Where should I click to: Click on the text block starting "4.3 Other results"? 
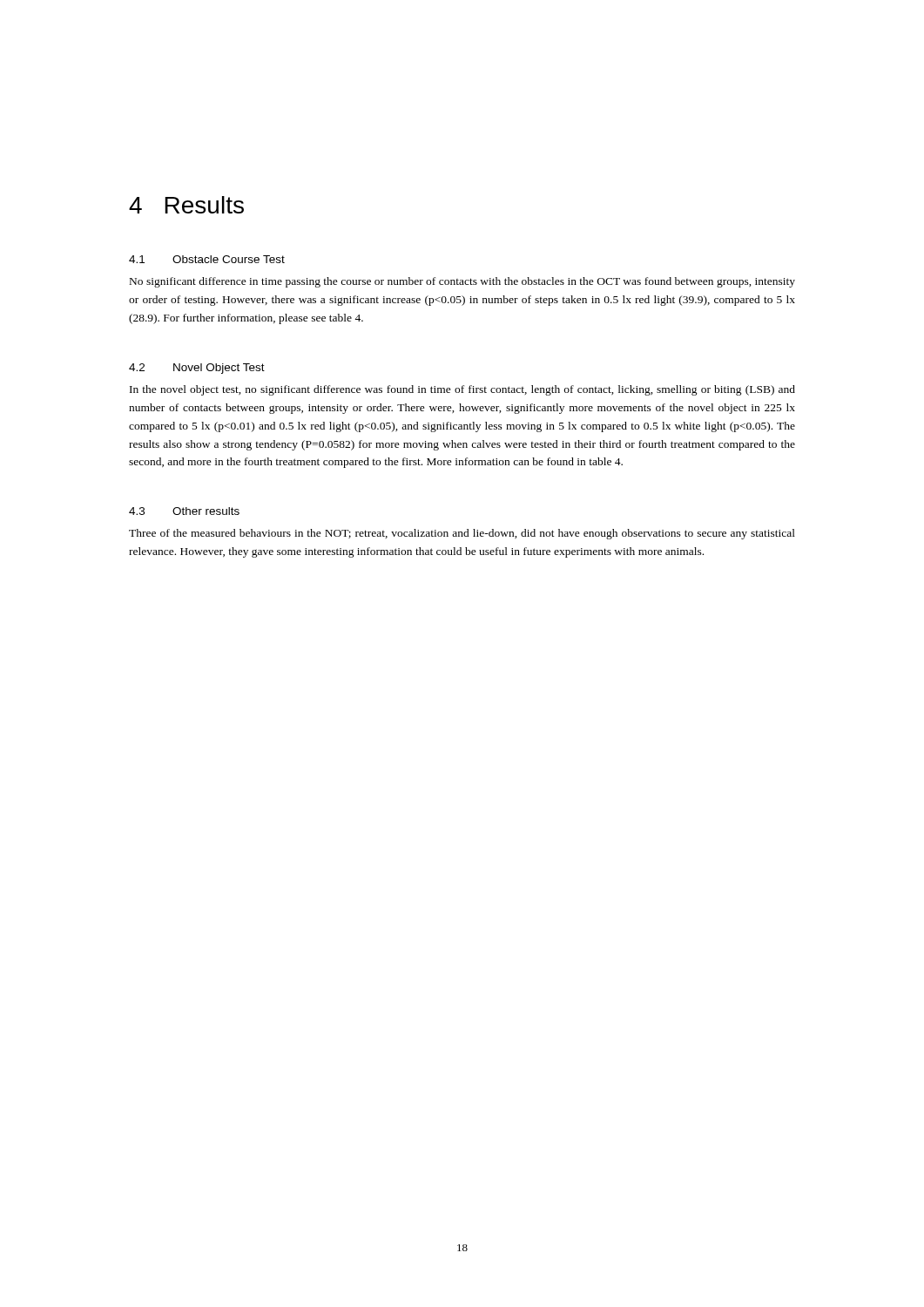pos(184,511)
